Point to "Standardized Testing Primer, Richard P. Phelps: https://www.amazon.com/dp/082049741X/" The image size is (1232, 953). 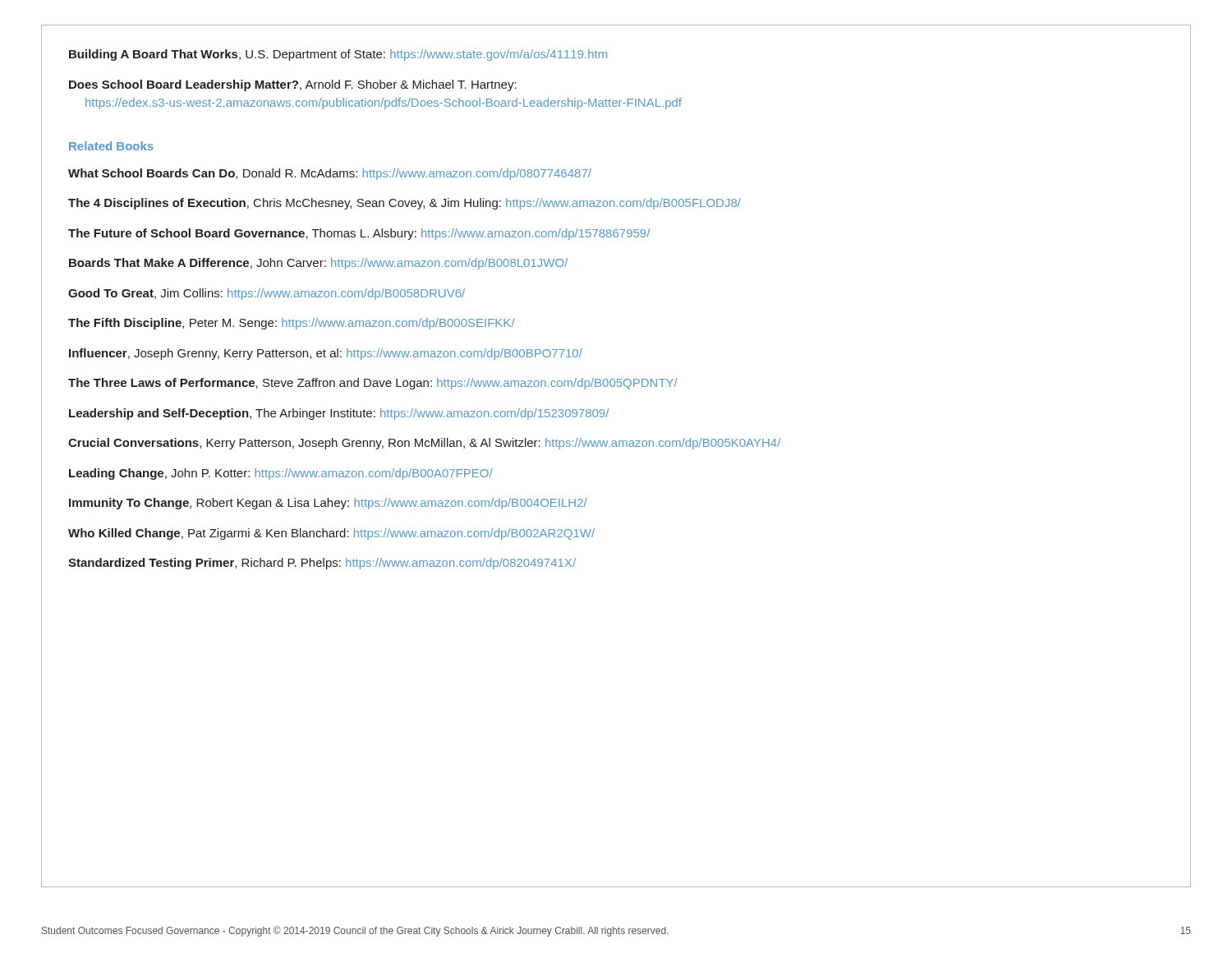[x=322, y=562]
